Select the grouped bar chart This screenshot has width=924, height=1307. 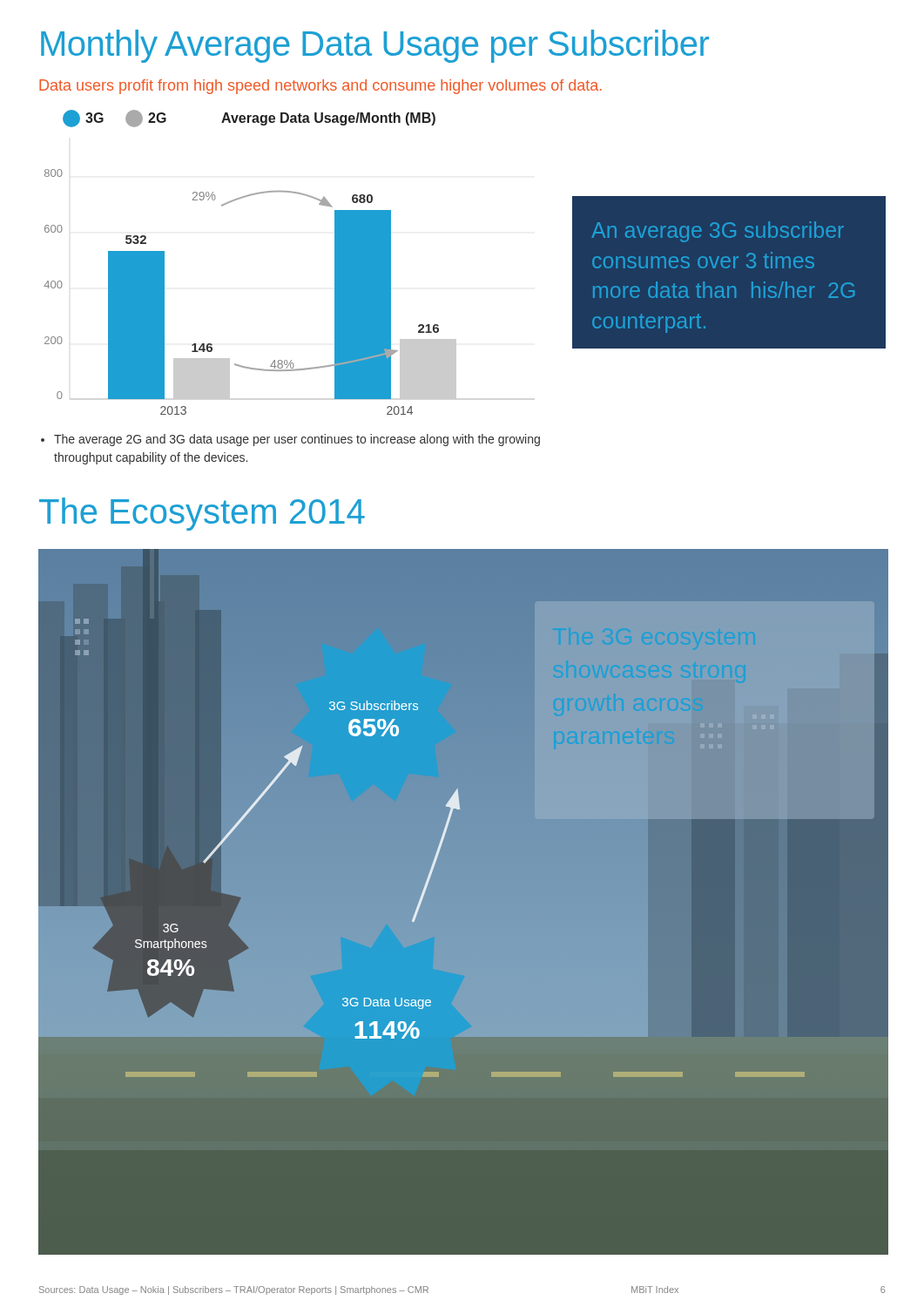pos(295,264)
